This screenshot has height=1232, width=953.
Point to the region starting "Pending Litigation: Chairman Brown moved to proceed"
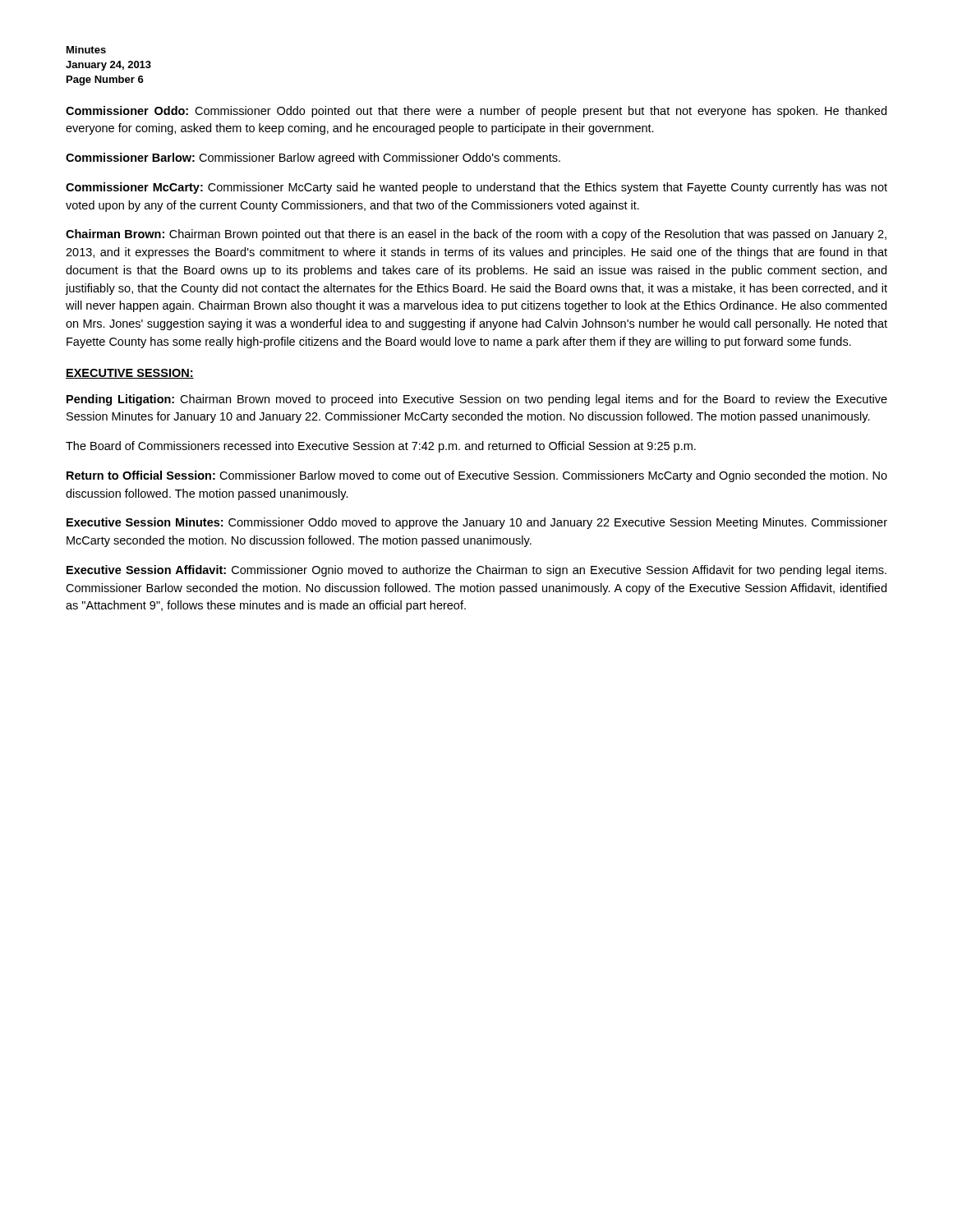point(476,408)
